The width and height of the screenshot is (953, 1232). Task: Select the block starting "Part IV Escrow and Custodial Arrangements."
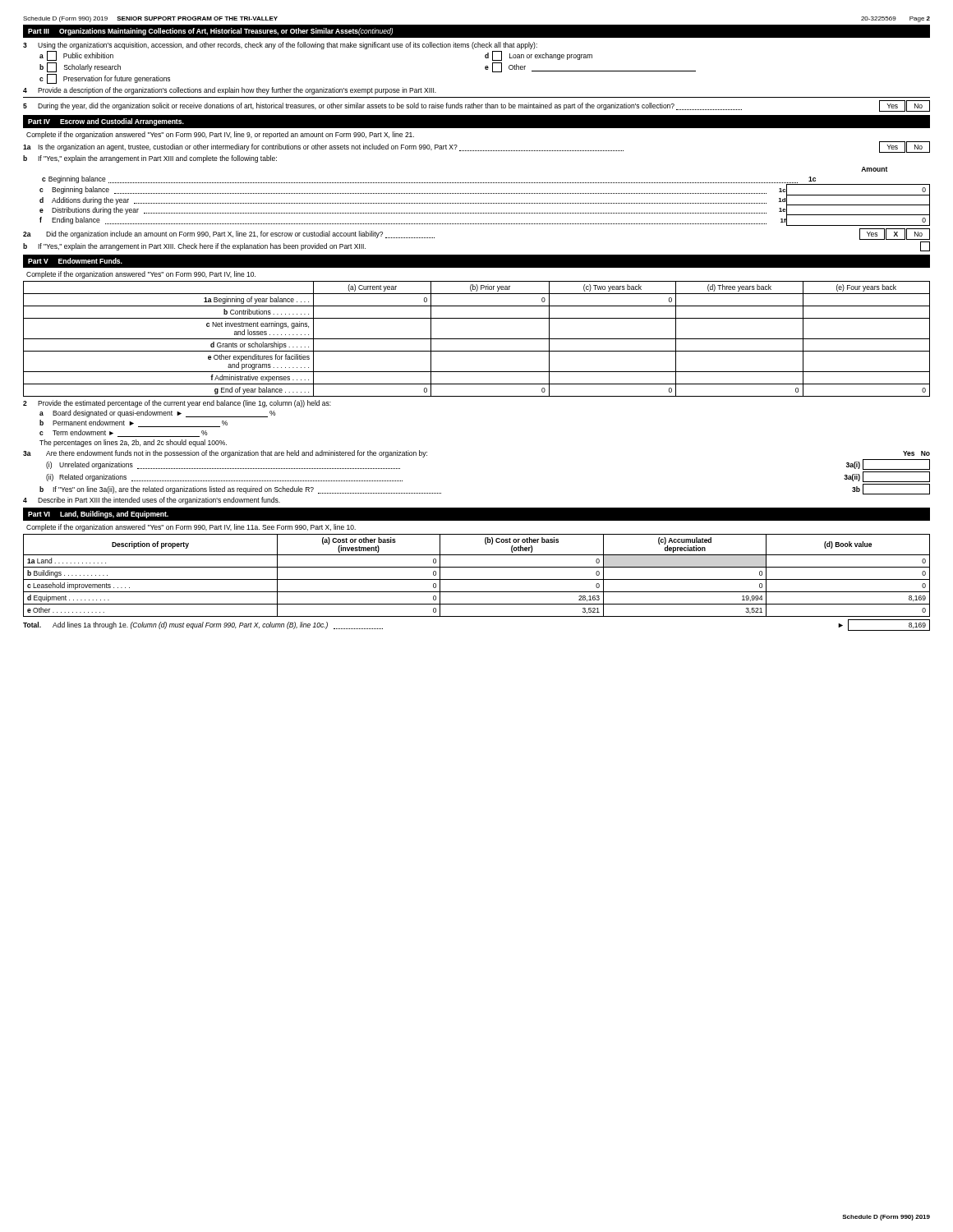(476, 122)
